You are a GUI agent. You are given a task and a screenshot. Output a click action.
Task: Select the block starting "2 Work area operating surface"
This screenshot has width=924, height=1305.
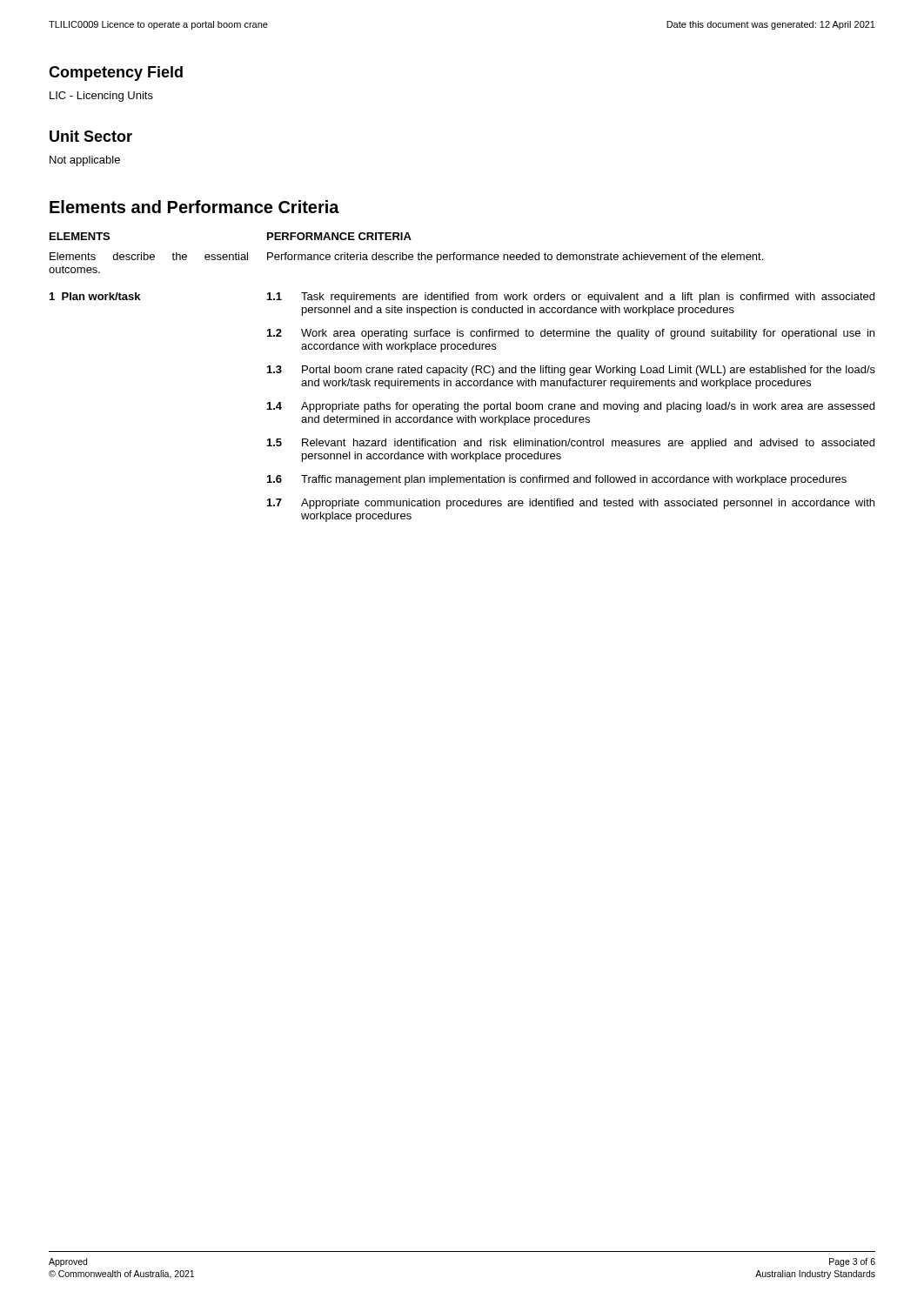tap(571, 339)
